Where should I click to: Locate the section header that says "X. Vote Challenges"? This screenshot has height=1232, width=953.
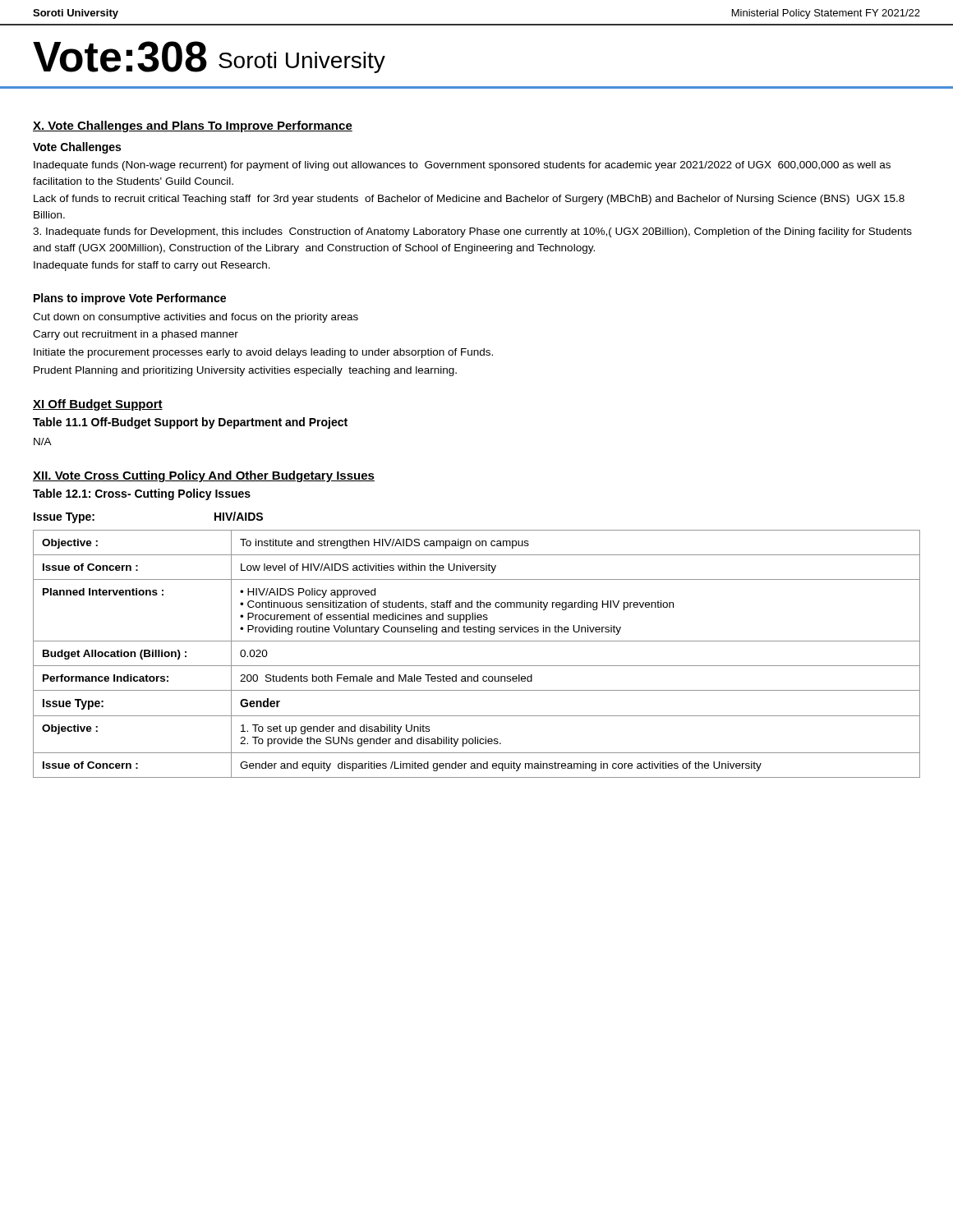pyautogui.click(x=193, y=125)
